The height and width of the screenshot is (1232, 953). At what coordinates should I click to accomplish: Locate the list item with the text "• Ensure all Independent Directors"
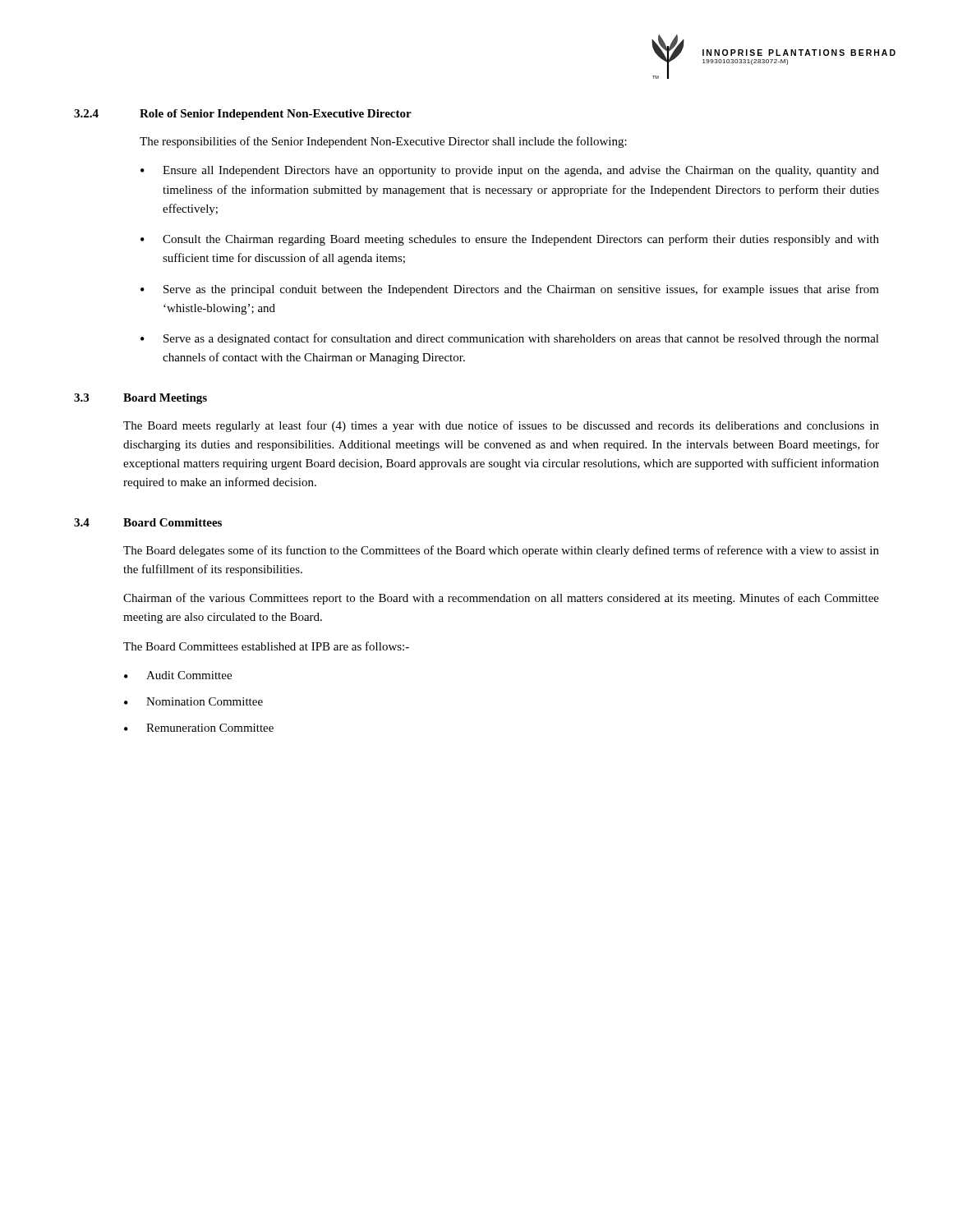click(509, 190)
